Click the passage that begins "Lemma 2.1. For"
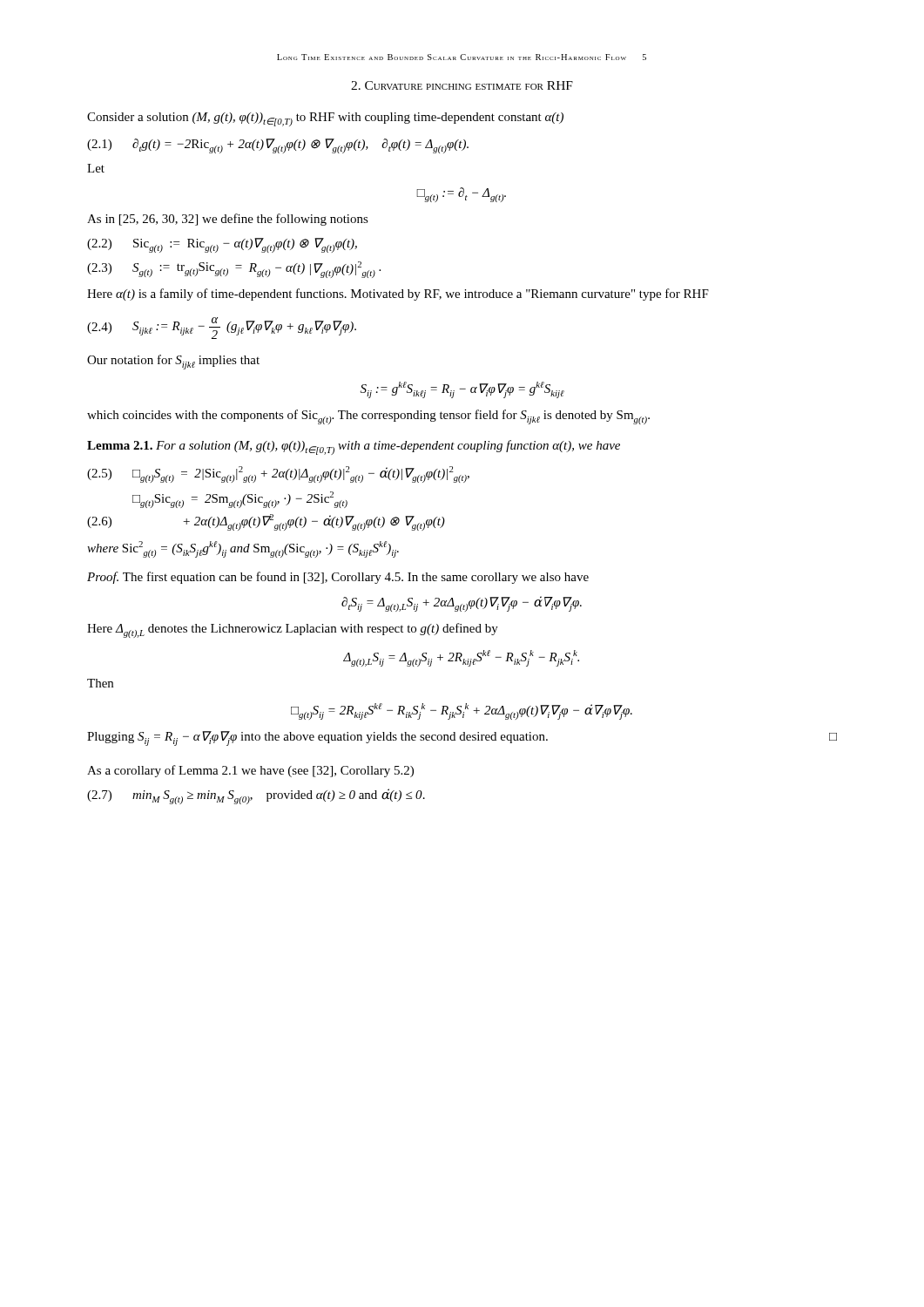This screenshot has width=924, height=1307. click(354, 447)
